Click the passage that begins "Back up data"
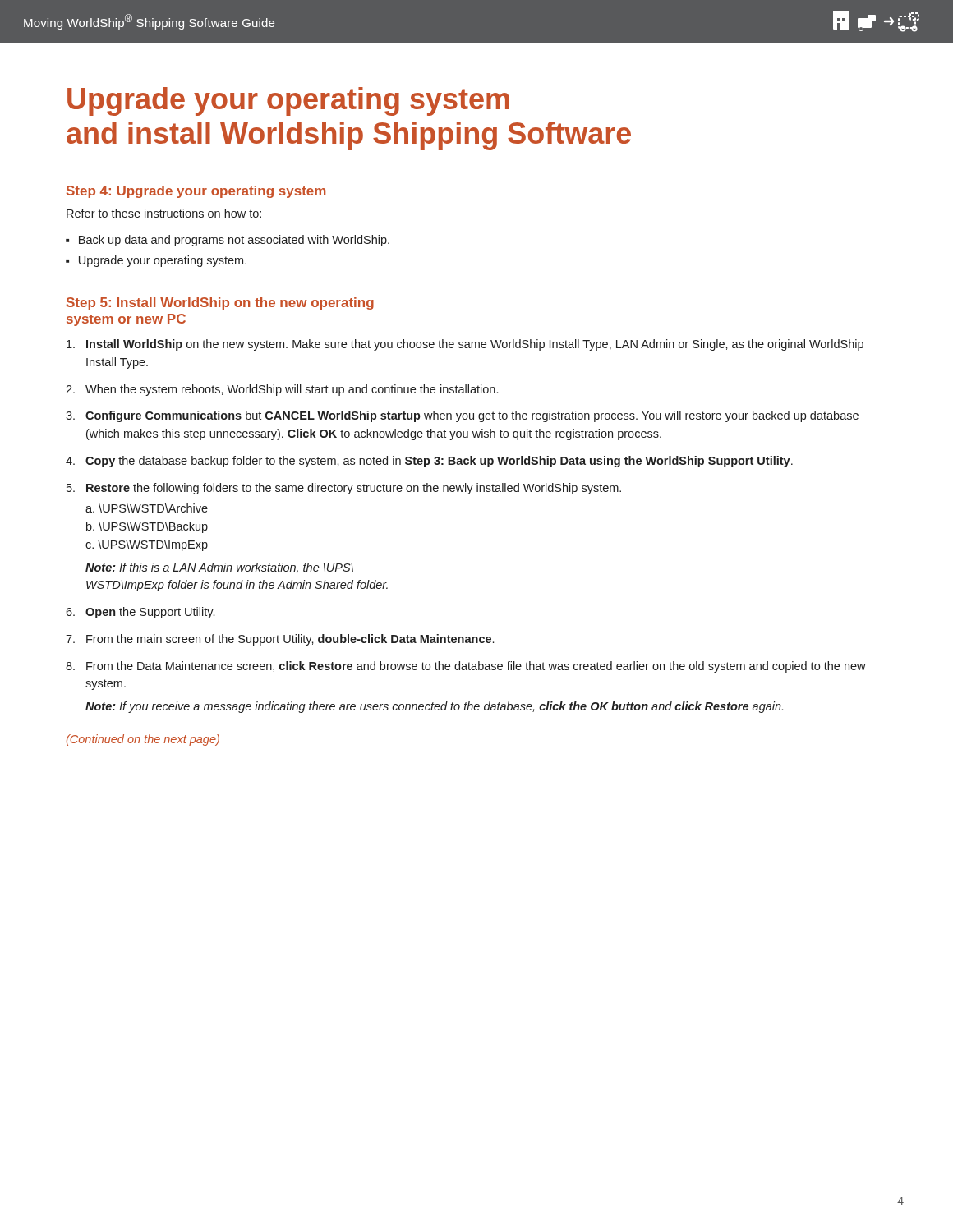Viewport: 953px width, 1232px height. (228, 241)
